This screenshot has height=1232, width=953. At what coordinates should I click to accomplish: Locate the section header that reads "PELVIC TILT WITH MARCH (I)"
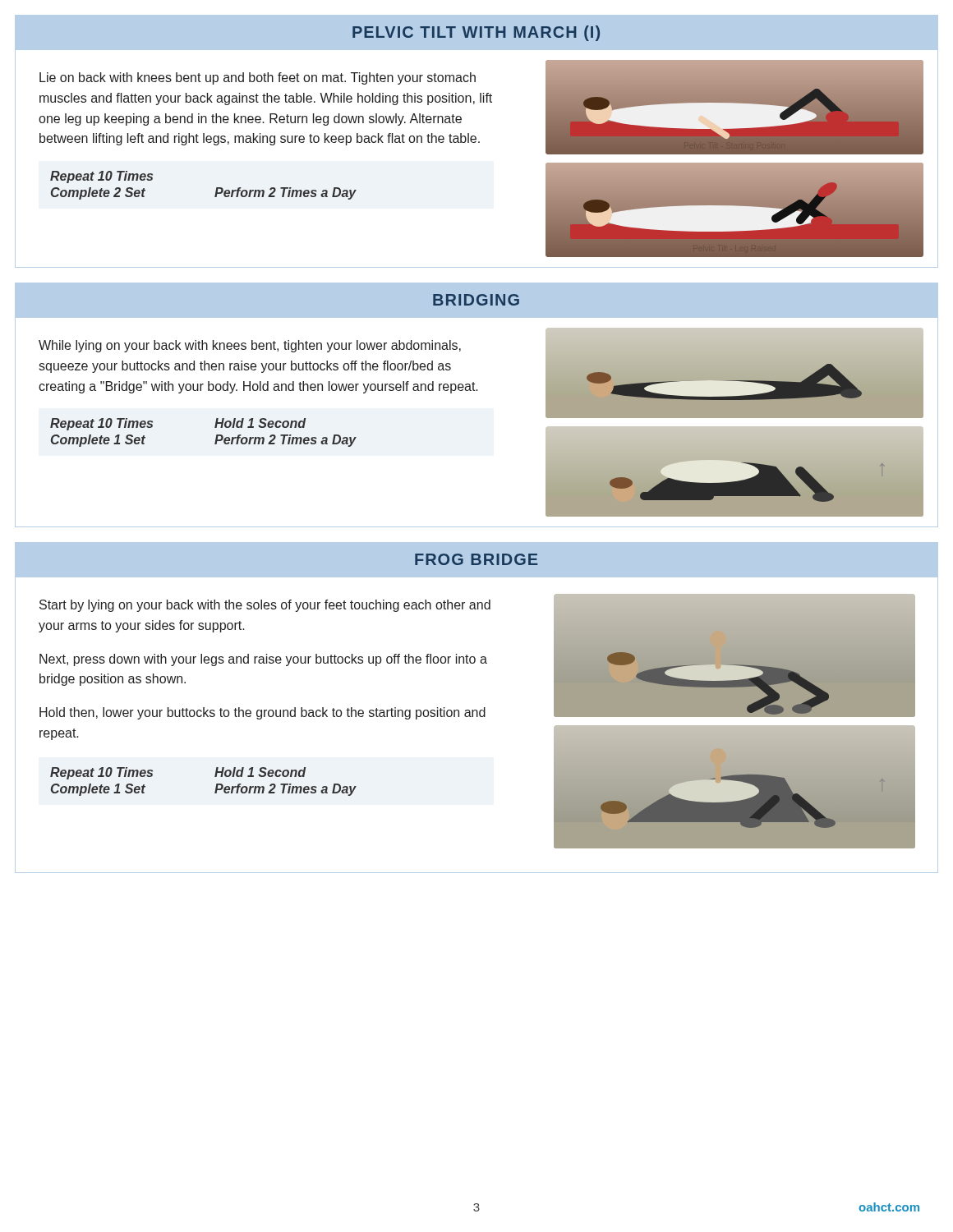pos(476,32)
